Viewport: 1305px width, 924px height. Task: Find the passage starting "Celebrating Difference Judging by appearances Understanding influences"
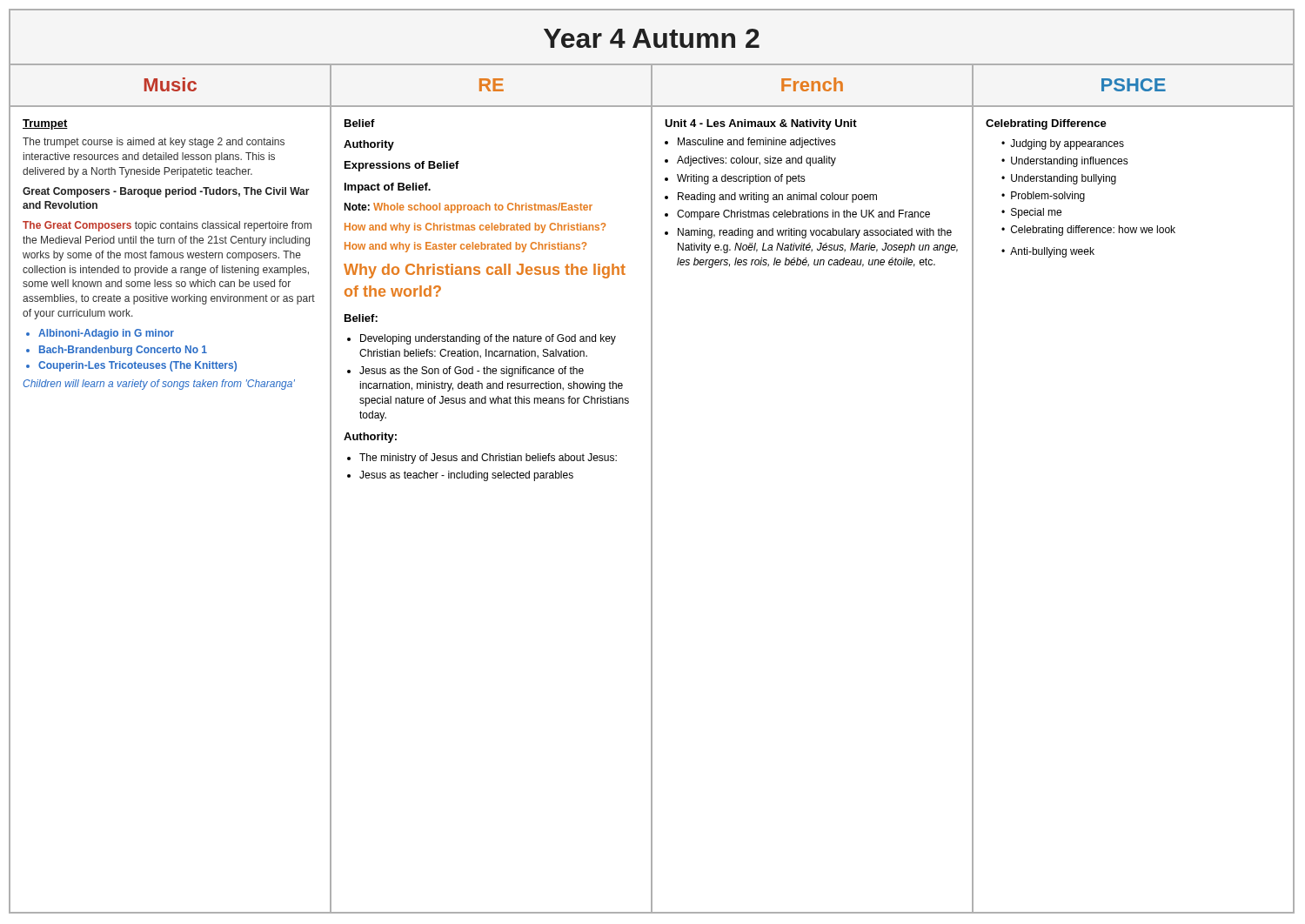coord(1046,124)
